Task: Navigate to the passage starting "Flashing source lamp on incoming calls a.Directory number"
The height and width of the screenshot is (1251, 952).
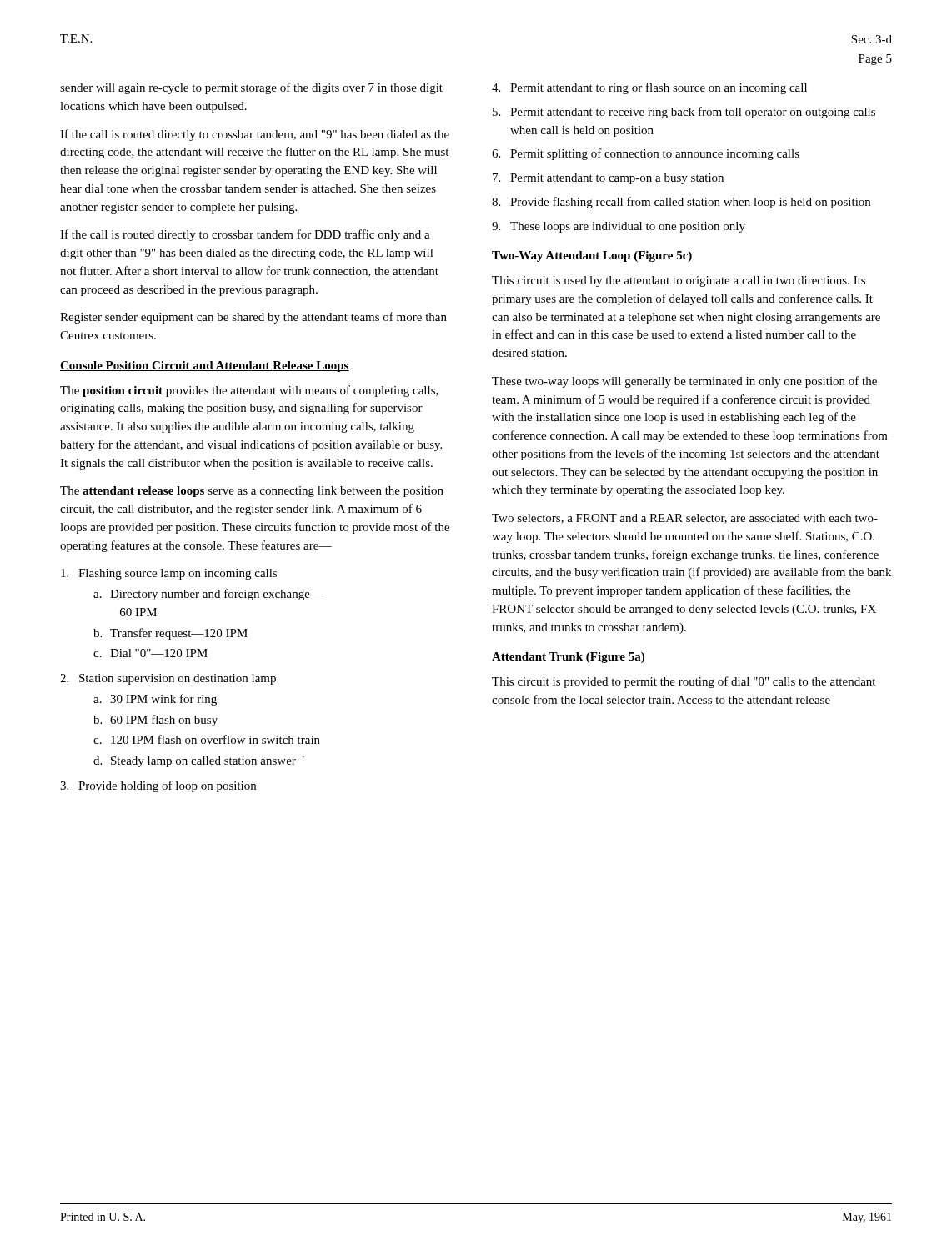Action: pyautogui.click(x=169, y=574)
